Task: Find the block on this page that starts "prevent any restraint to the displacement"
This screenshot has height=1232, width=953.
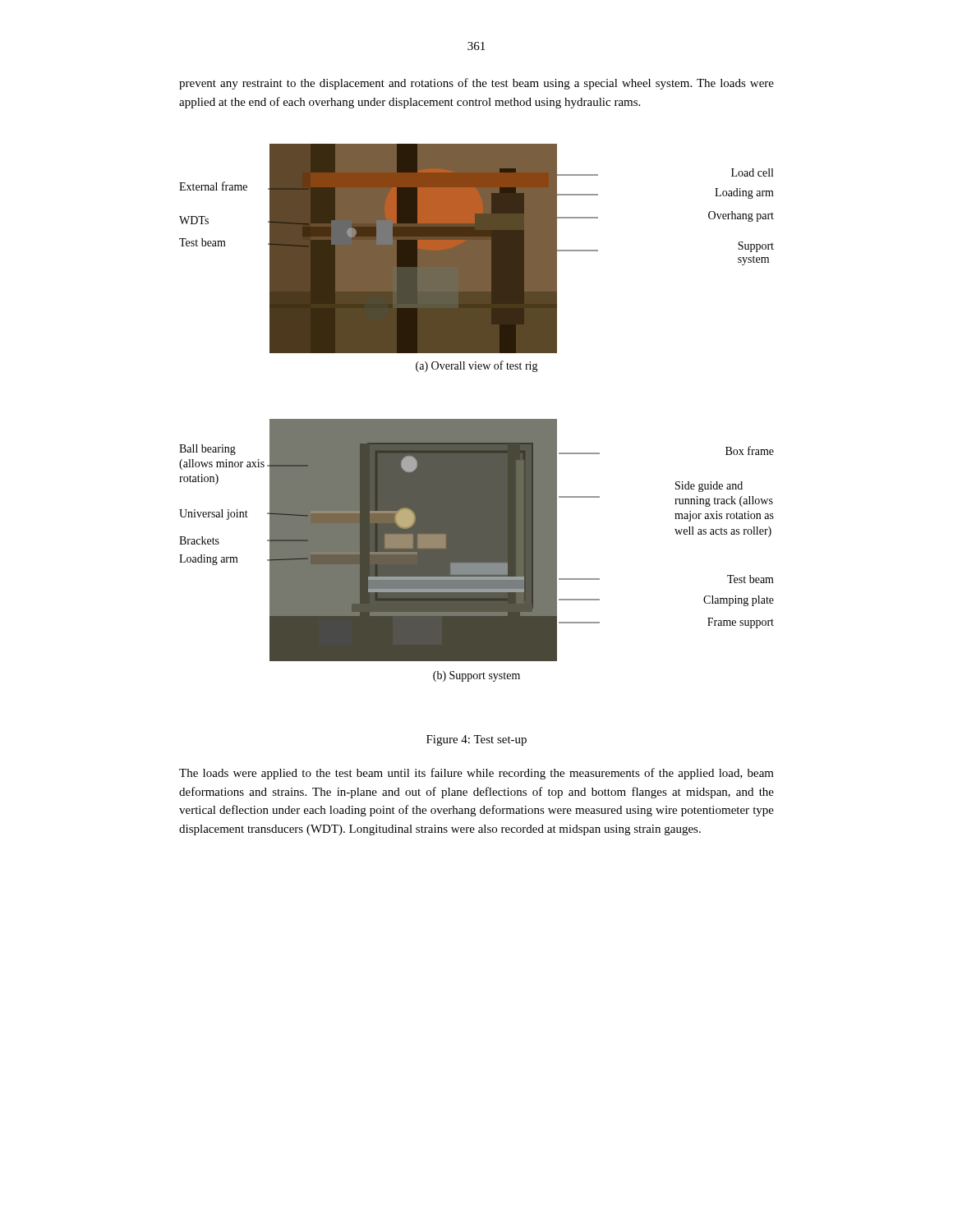Action: (476, 92)
